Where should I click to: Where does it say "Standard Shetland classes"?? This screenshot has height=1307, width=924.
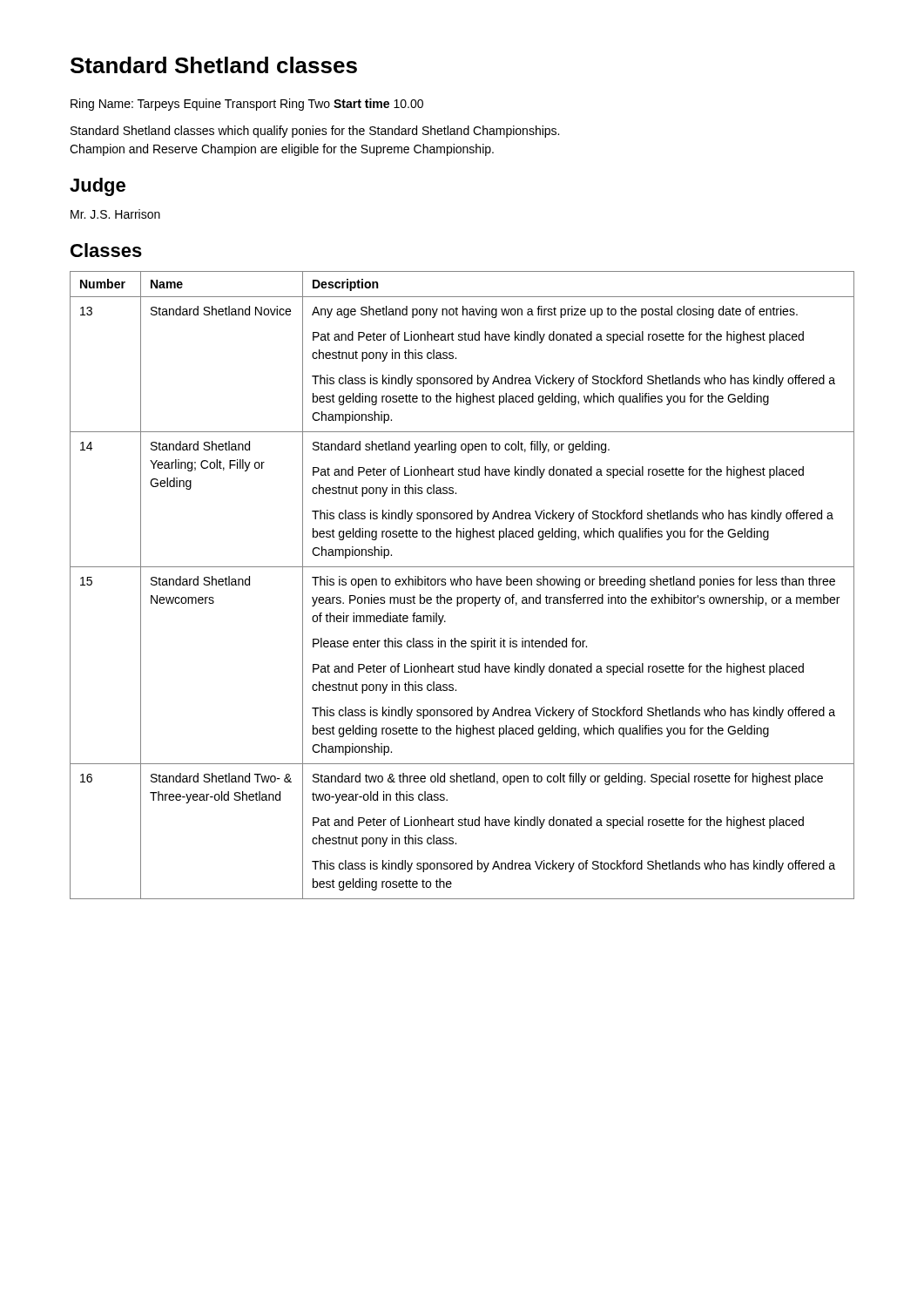coord(214,65)
